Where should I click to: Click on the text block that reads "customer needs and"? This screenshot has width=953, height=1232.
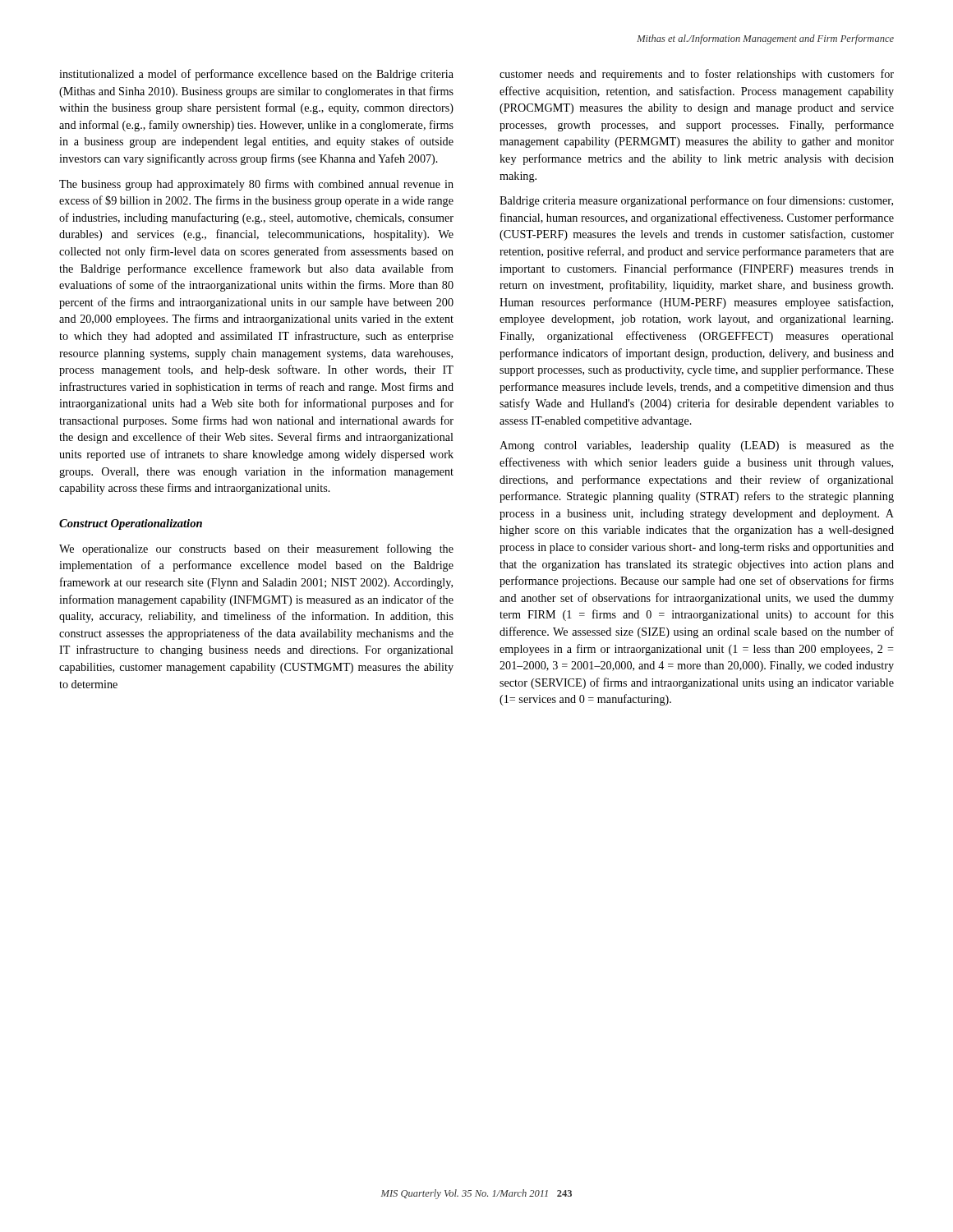[x=697, y=125]
